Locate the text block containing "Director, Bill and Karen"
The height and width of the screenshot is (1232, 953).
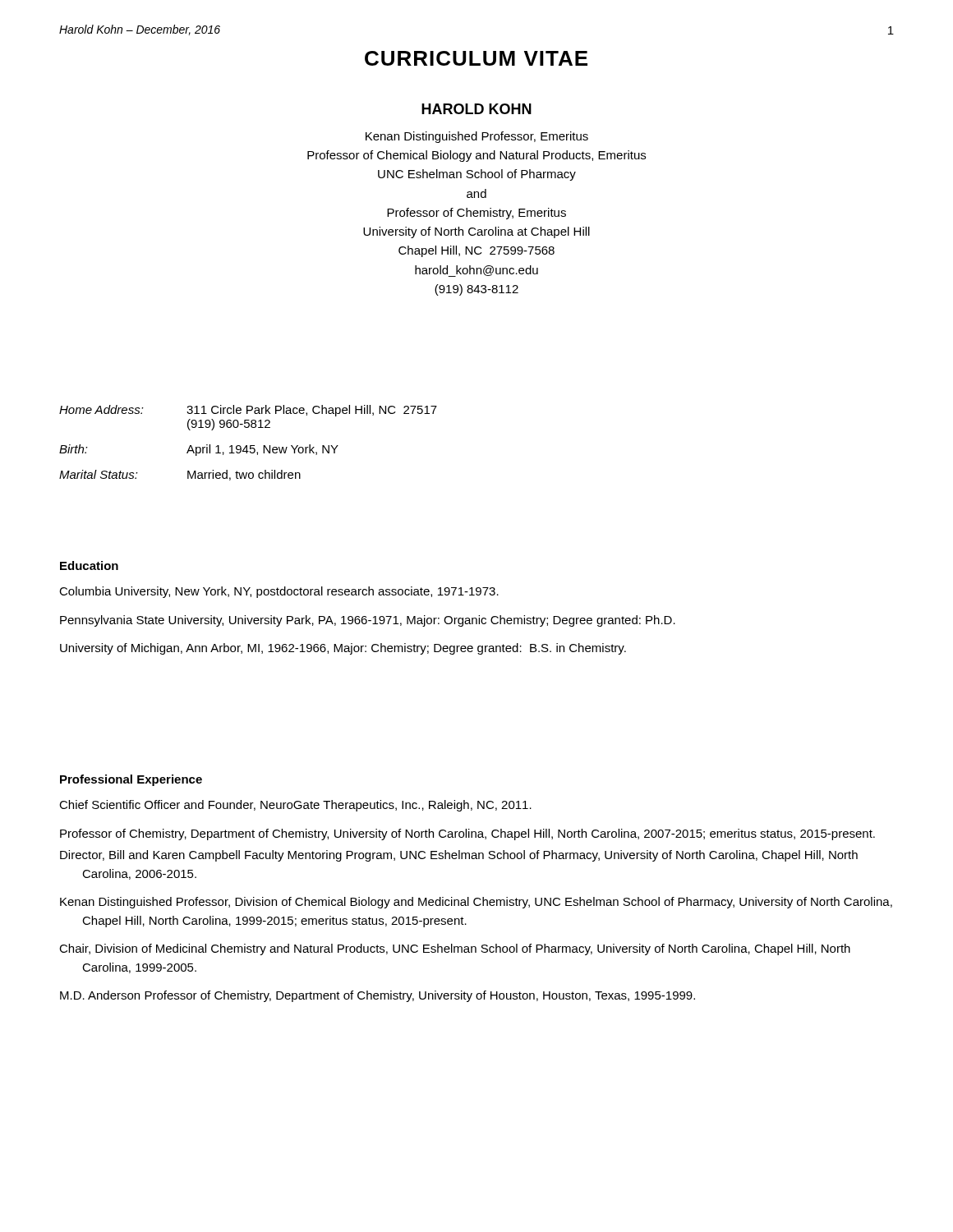coord(459,864)
